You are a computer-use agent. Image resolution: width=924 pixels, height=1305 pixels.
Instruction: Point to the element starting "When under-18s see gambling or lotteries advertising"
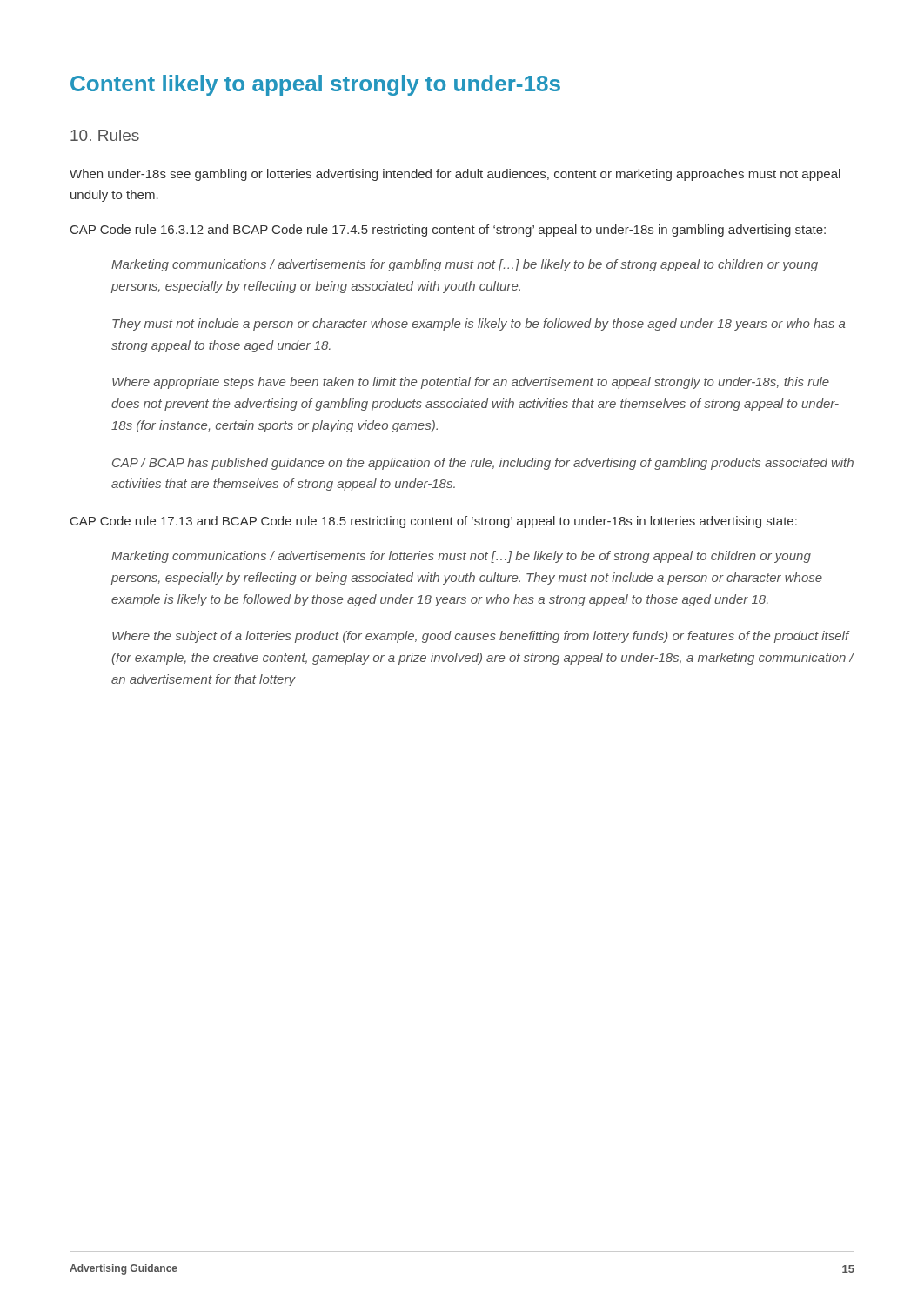pyautogui.click(x=462, y=185)
